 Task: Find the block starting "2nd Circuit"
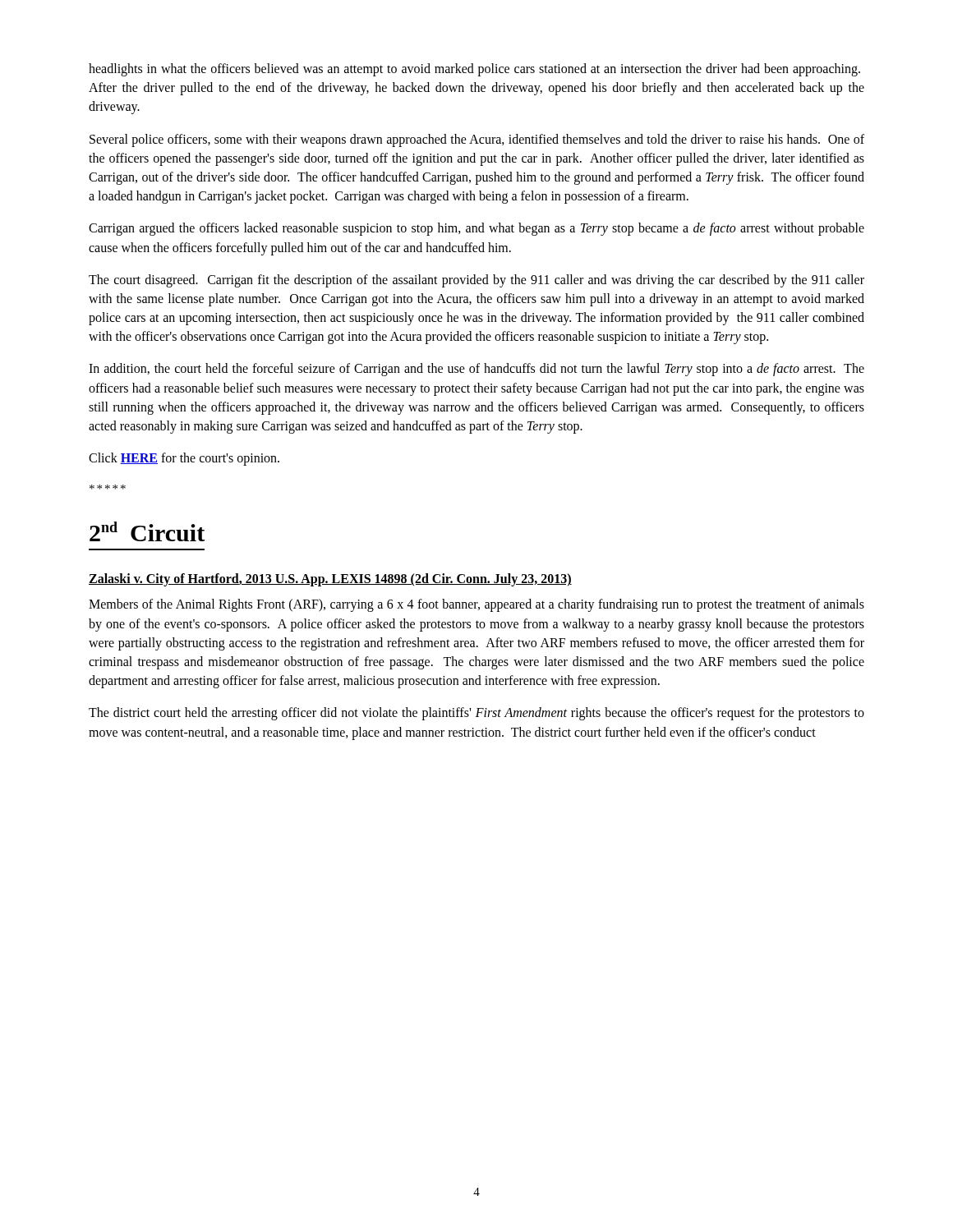coord(147,535)
